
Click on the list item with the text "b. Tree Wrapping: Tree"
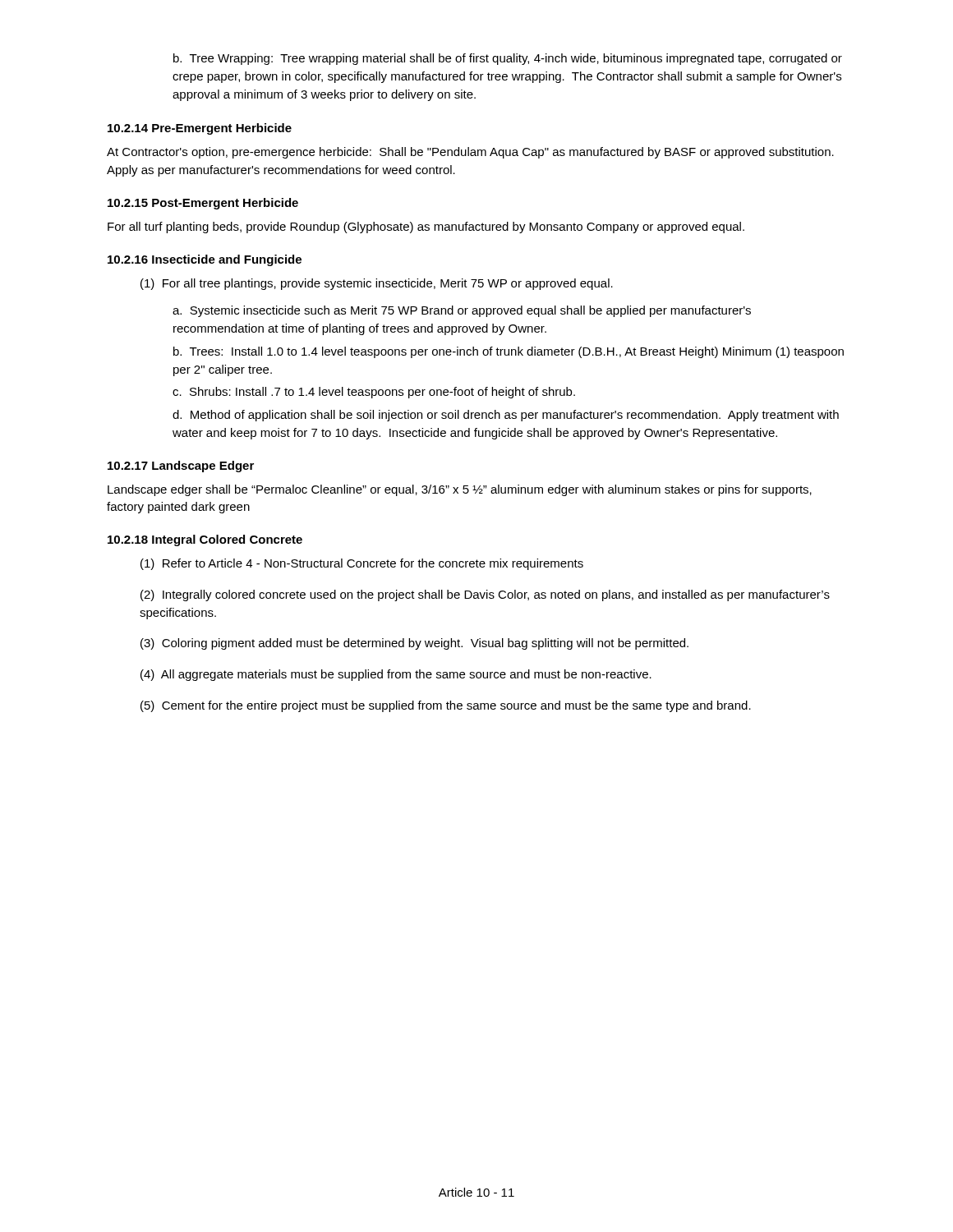507,76
